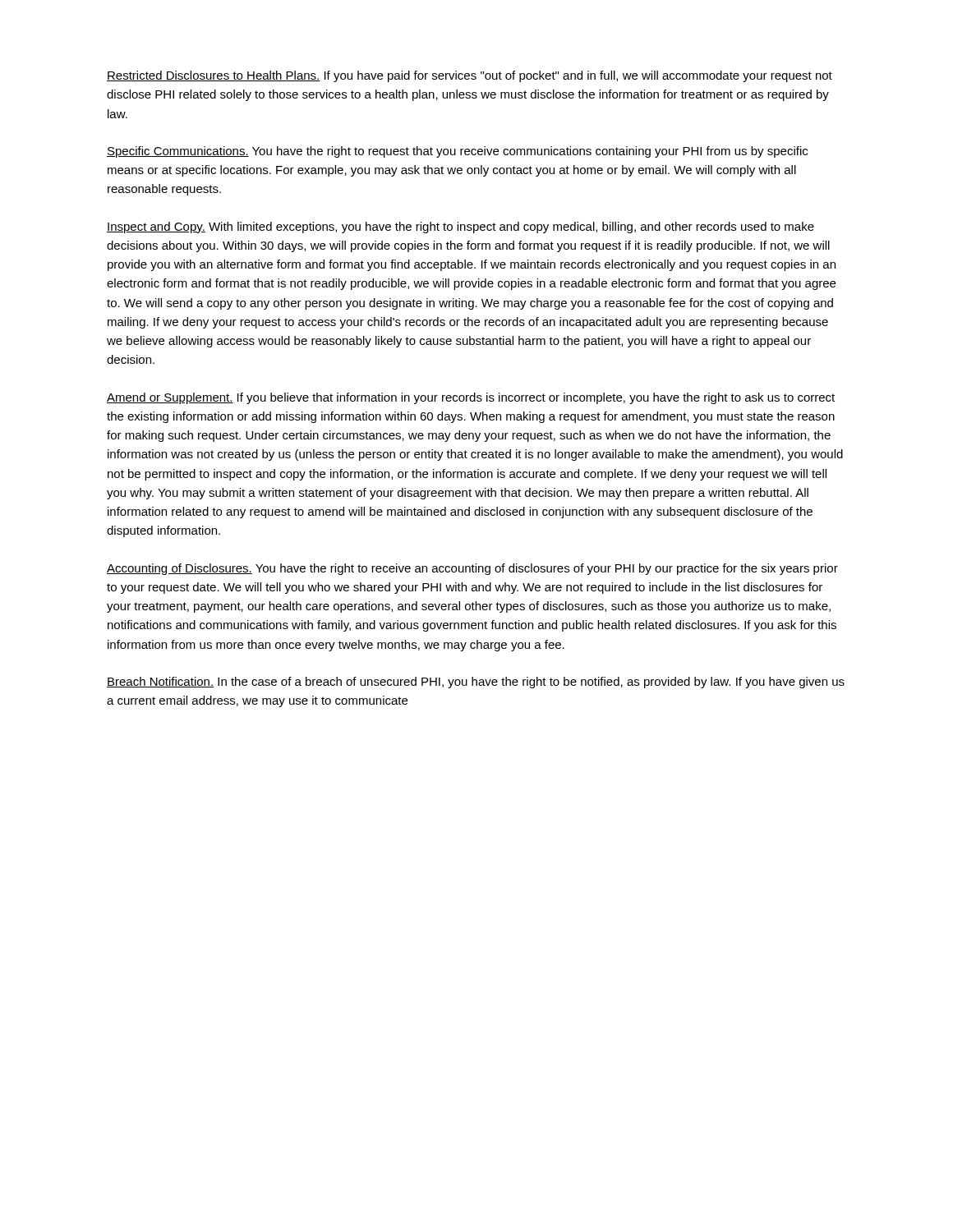
Task: Find the text block containing "Specific Communications. You have the right to"
Action: tap(458, 170)
